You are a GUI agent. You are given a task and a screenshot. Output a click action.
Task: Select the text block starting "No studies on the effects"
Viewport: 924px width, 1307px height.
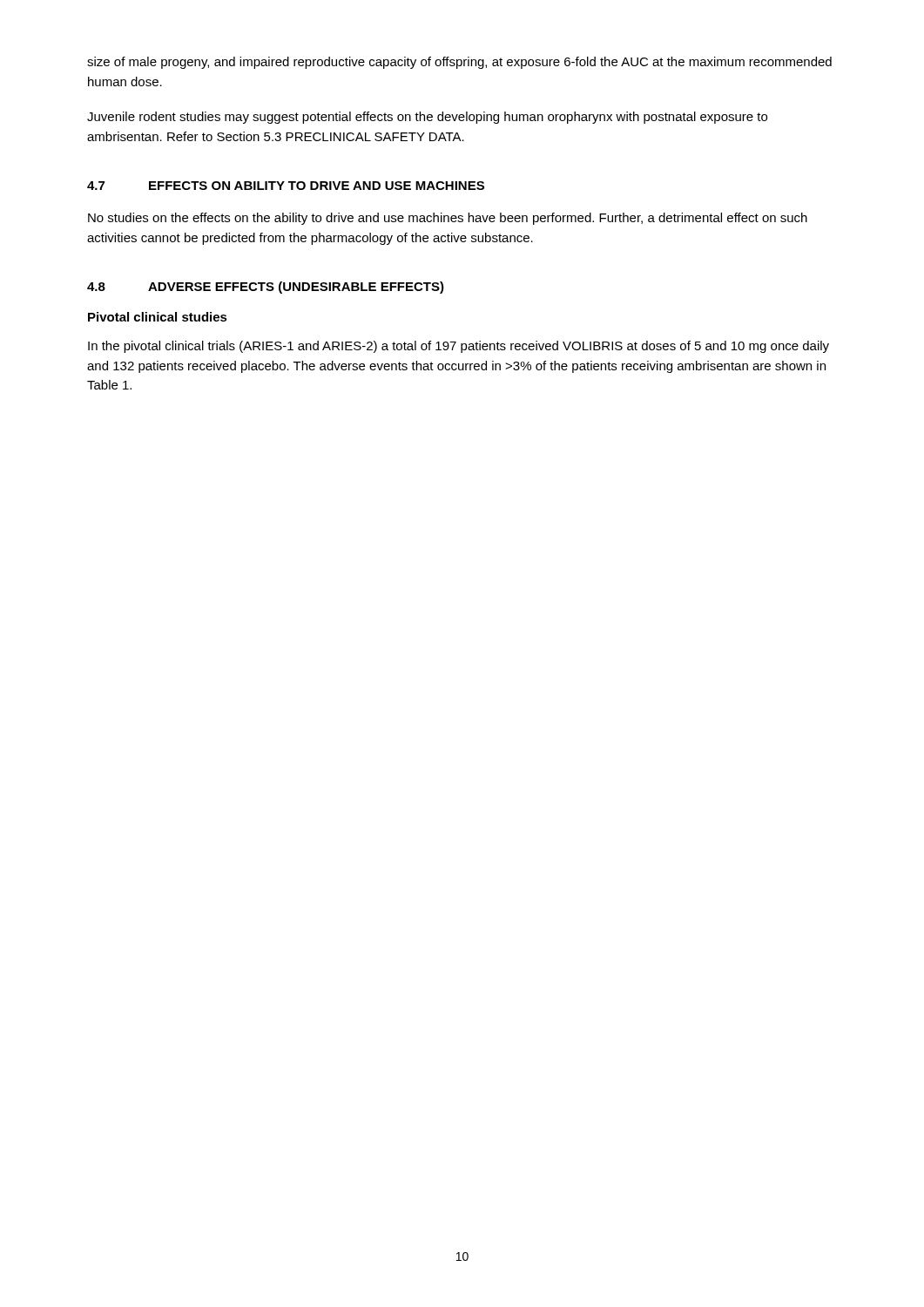(447, 227)
